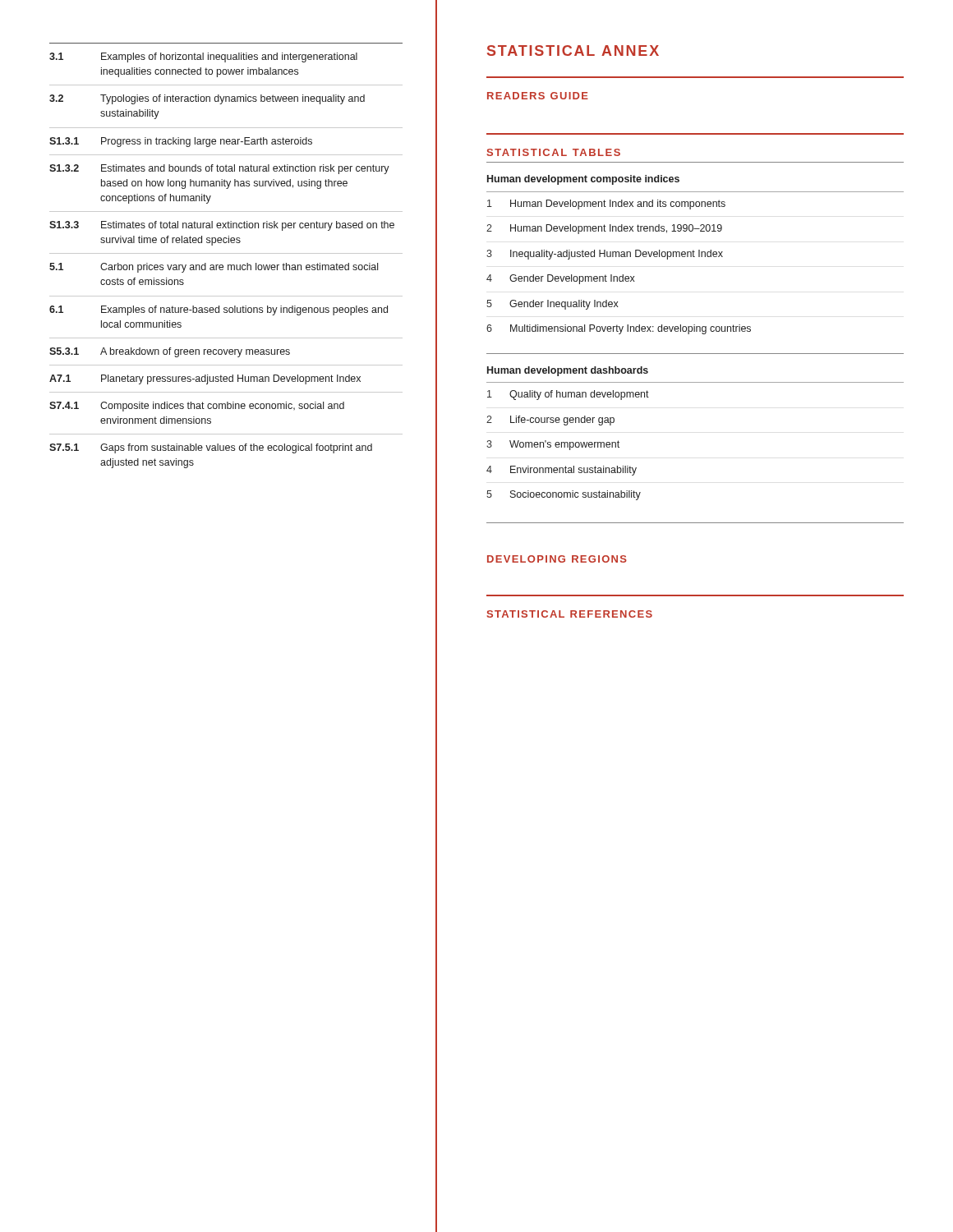Where does it say "DEVELOPING REGIONS"?
This screenshot has height=1232, width=953.
pyautogui.click(x=557, y=558)
